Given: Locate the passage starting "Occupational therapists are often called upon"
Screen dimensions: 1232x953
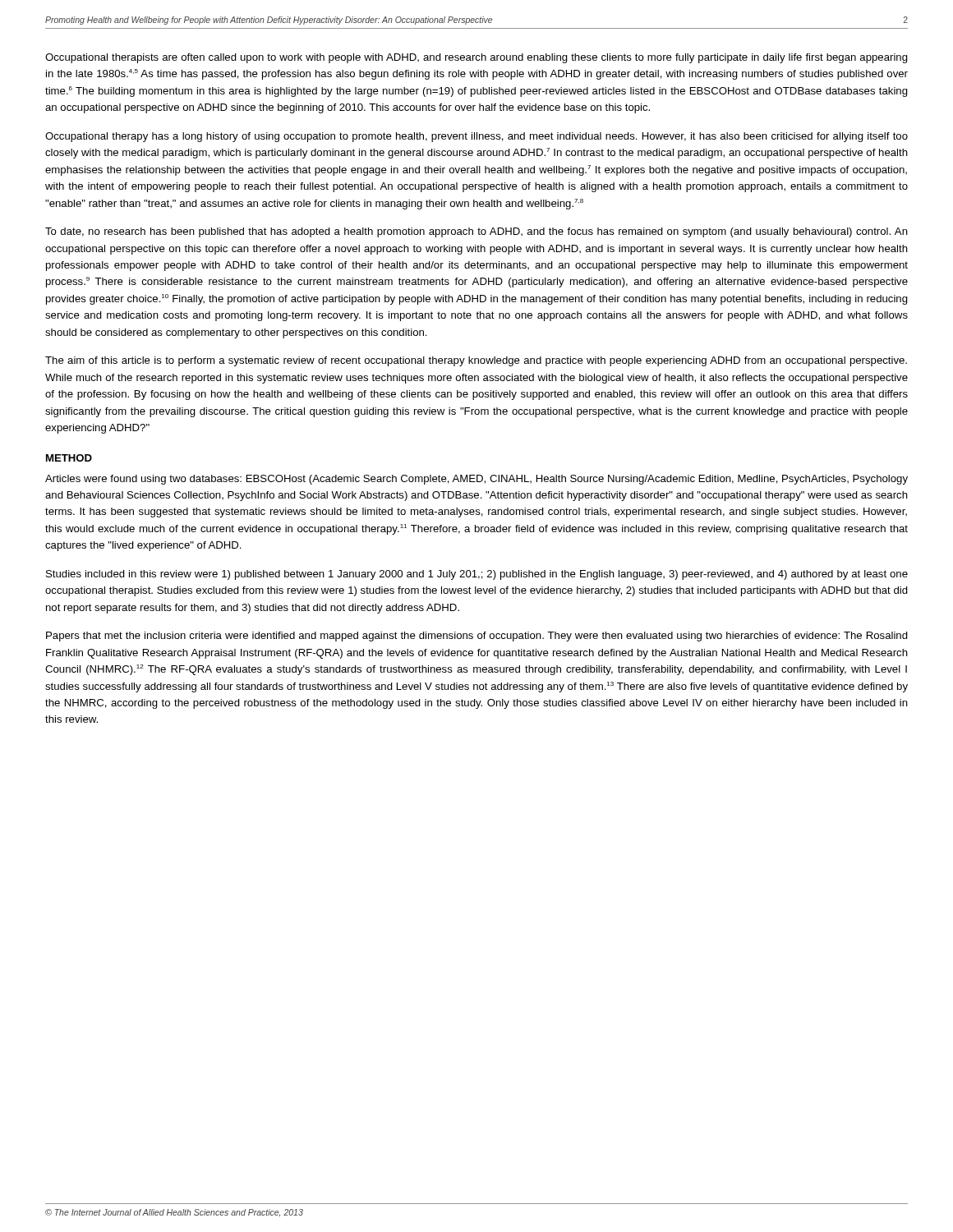Looking at the screenshot, I should tap(476, 82).
